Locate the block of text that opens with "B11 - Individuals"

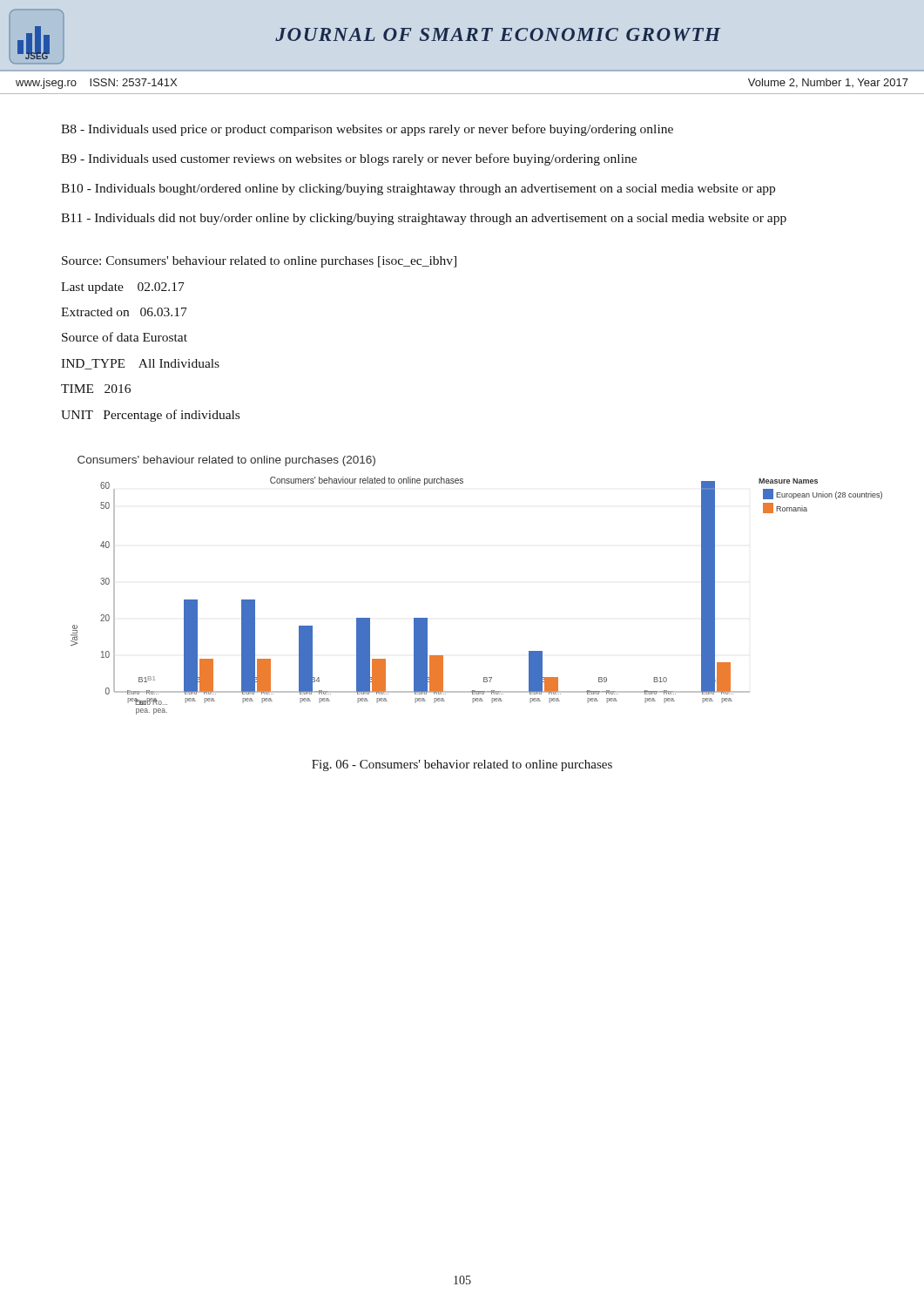[424, 217]
